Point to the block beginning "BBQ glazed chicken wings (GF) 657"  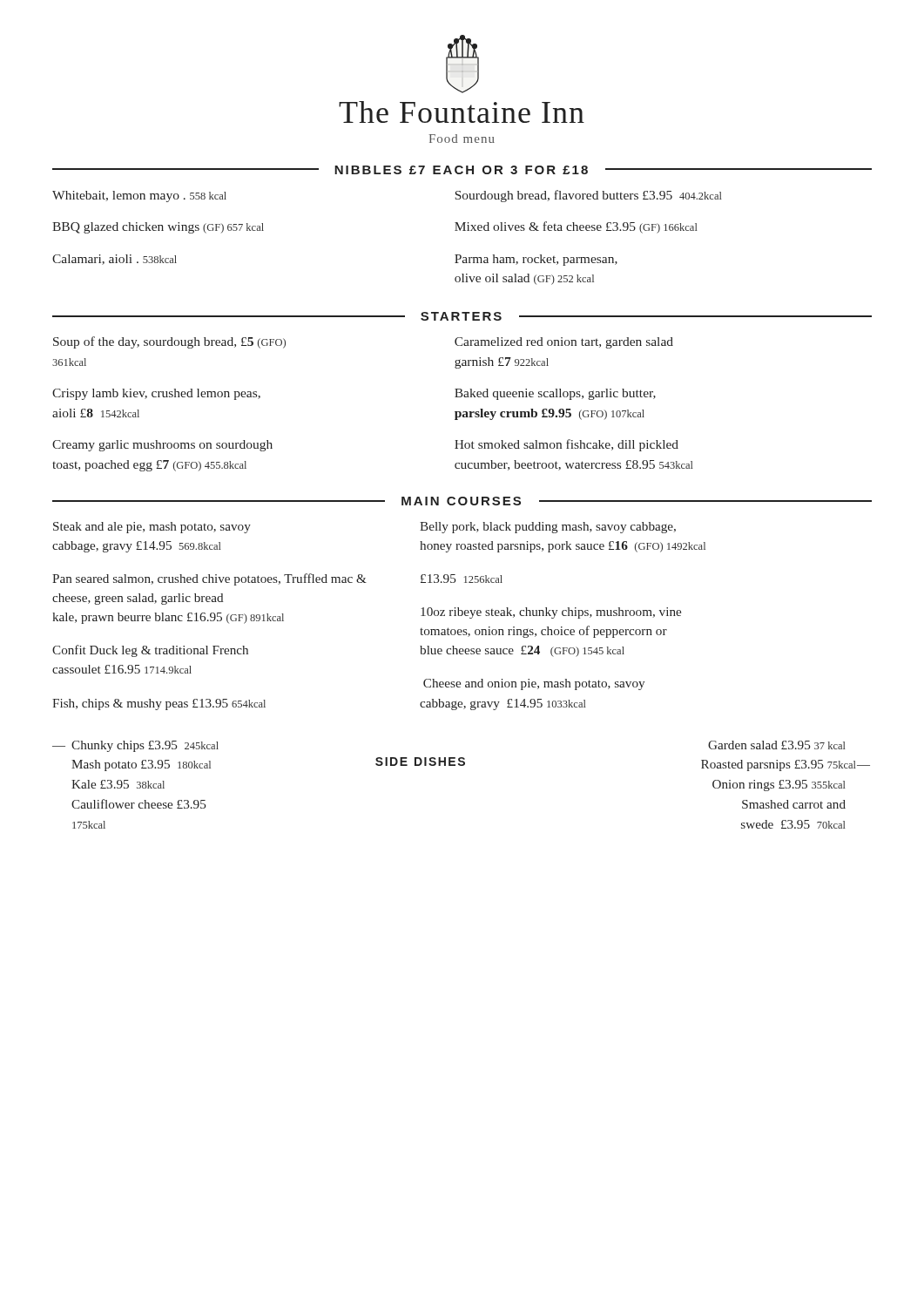point(158,226)
